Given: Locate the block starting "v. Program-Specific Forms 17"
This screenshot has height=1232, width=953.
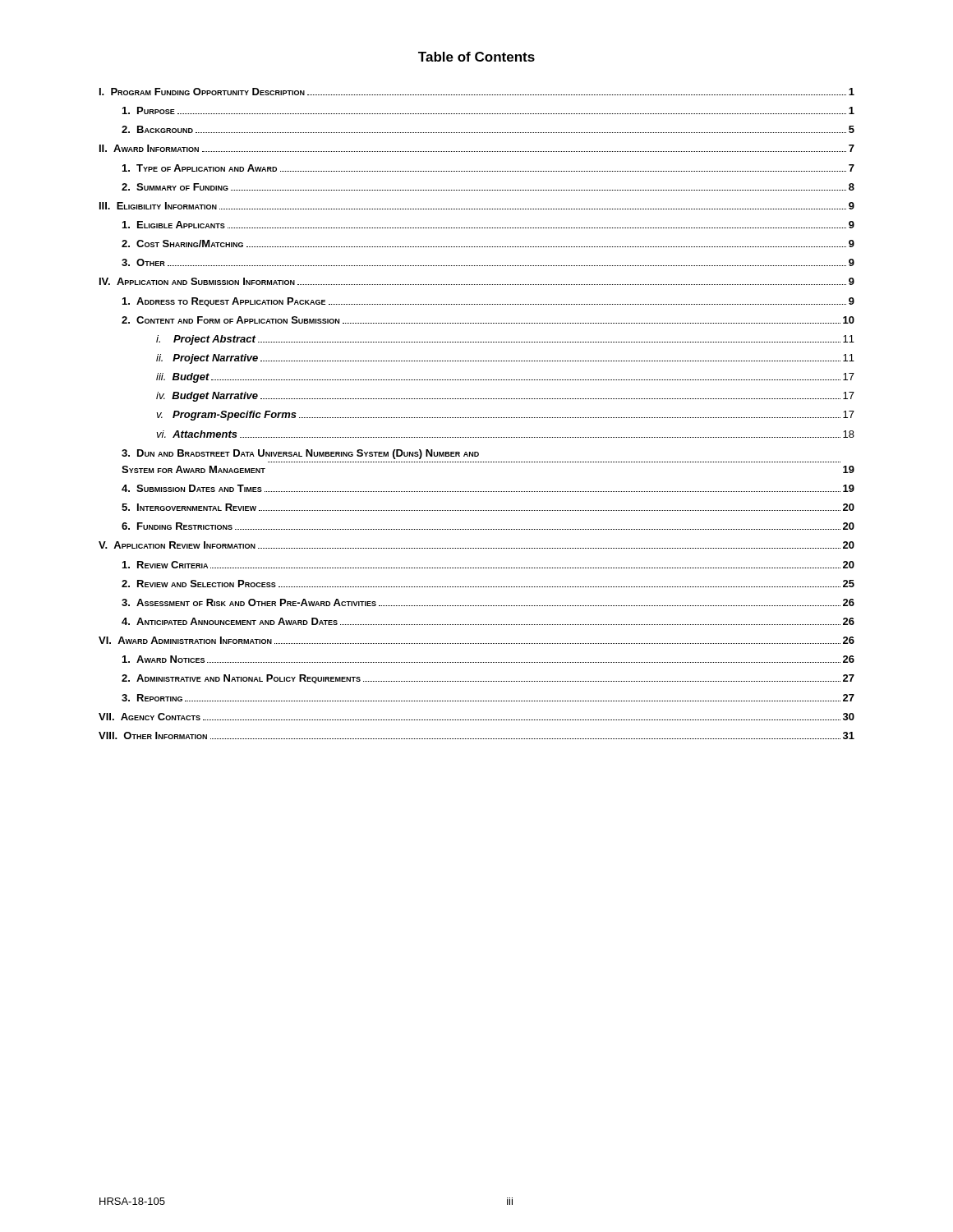Looking at the screenshot, I should tap(505, 415).
